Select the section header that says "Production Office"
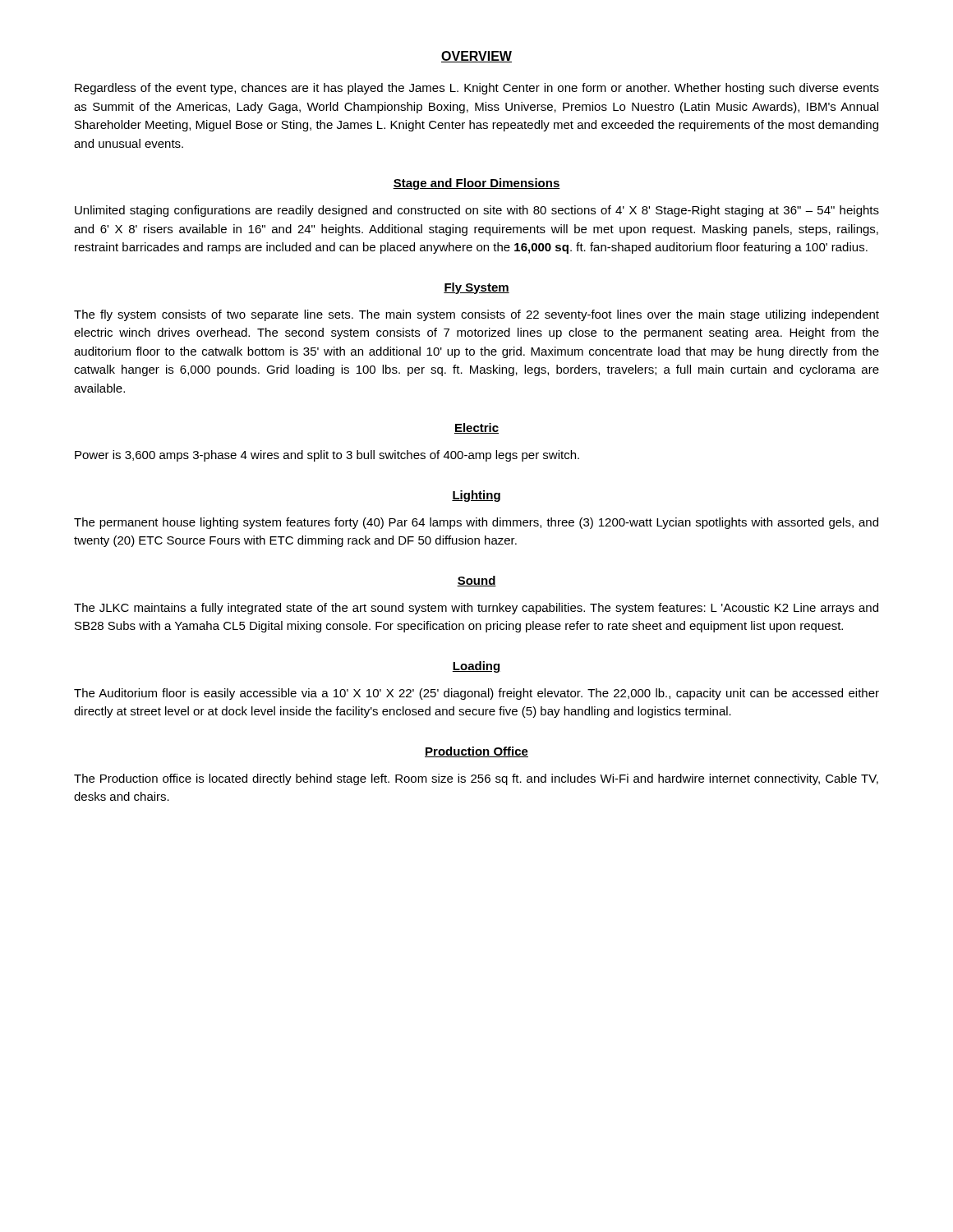 click(x=476, y=751)
